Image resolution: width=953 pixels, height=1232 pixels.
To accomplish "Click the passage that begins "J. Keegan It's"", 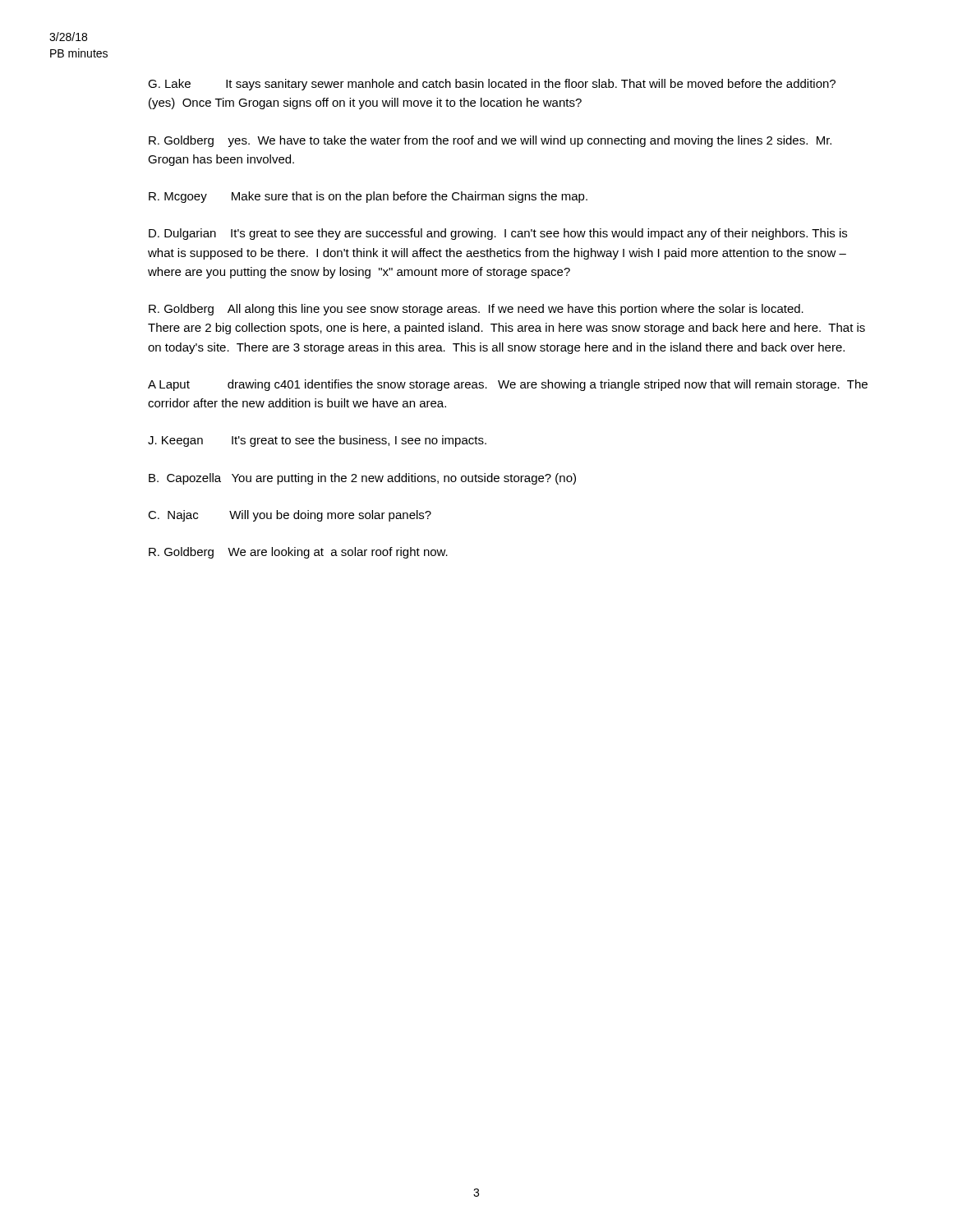I will (318, 440).
